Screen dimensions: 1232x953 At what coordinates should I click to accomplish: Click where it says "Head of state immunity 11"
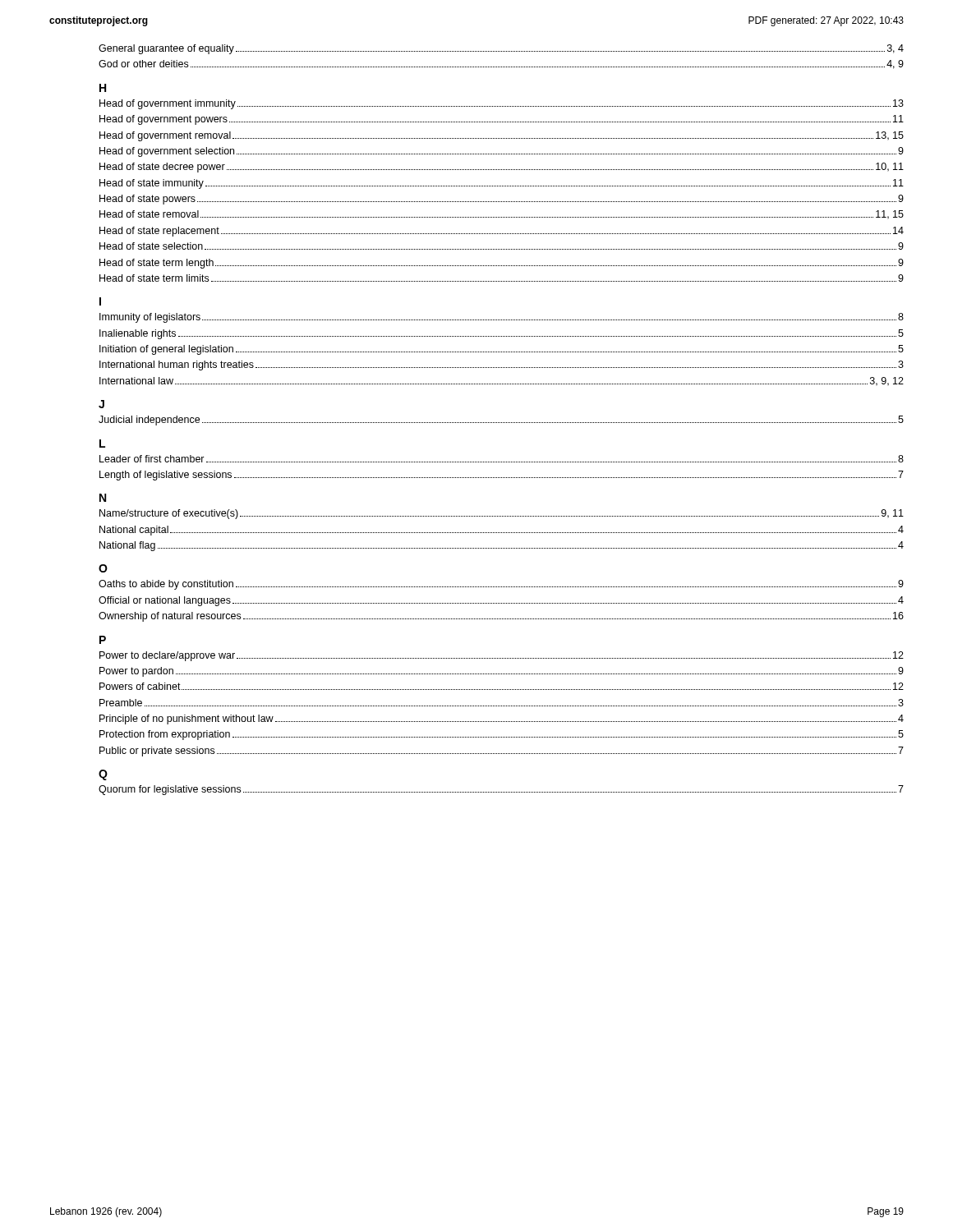(x=501, y=183)
